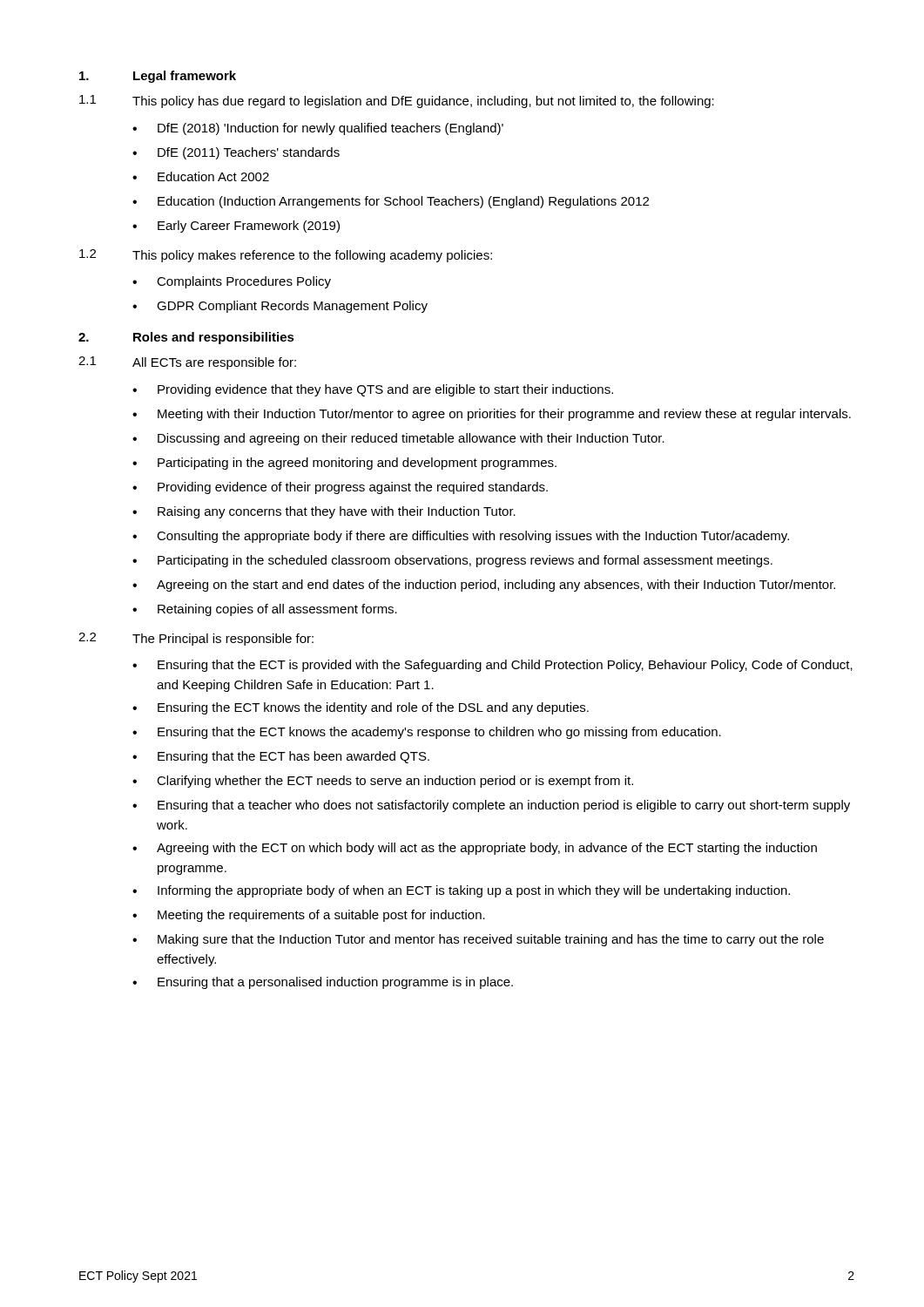The width and height of the screenshot is (924, 1307).
Task: Select the list item containing "GDPR Compliant Records Management Policy"
Action: [x=292, y=305]
